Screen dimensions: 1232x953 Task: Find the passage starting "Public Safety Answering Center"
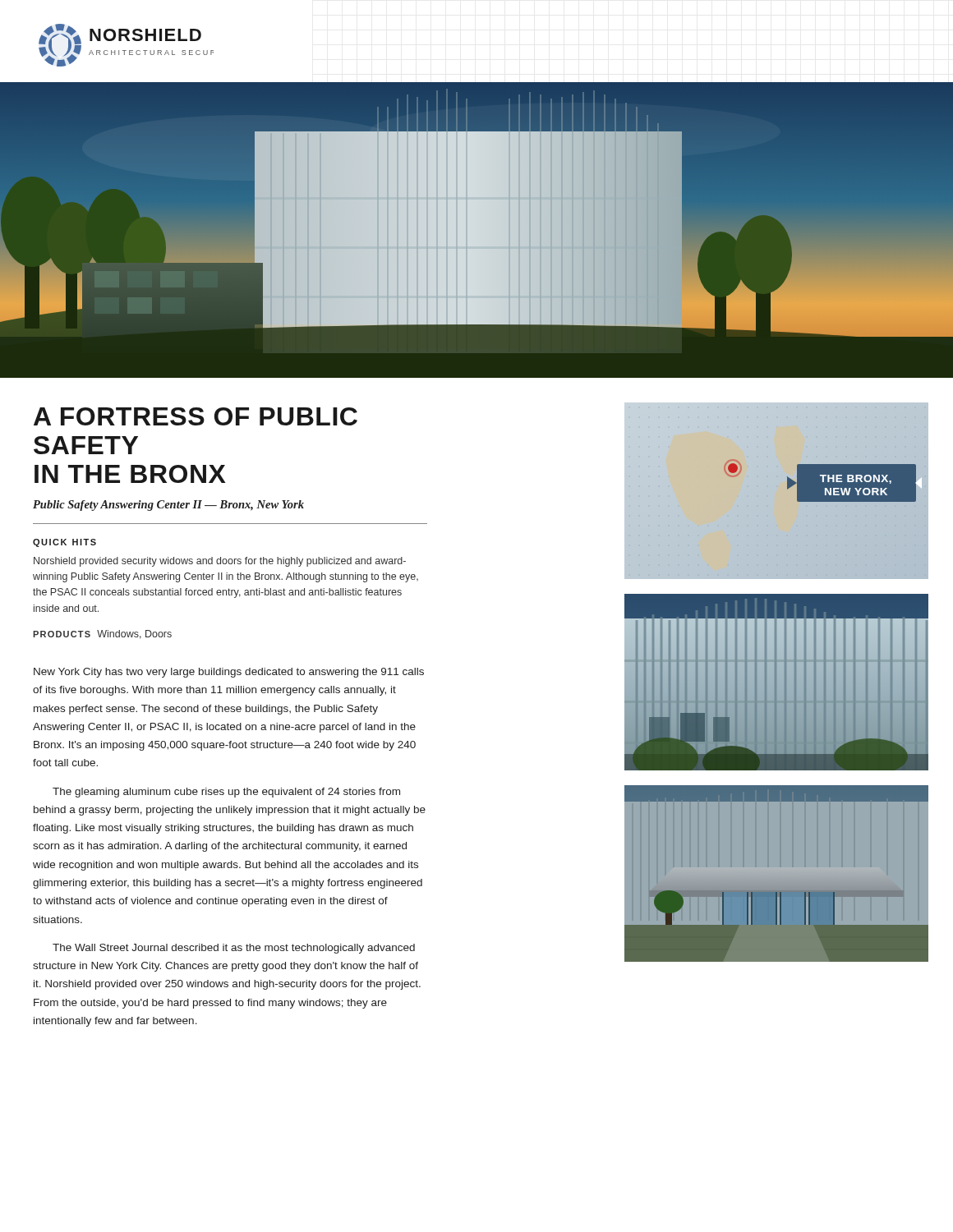pyautogui.click(x=168, y=504)
